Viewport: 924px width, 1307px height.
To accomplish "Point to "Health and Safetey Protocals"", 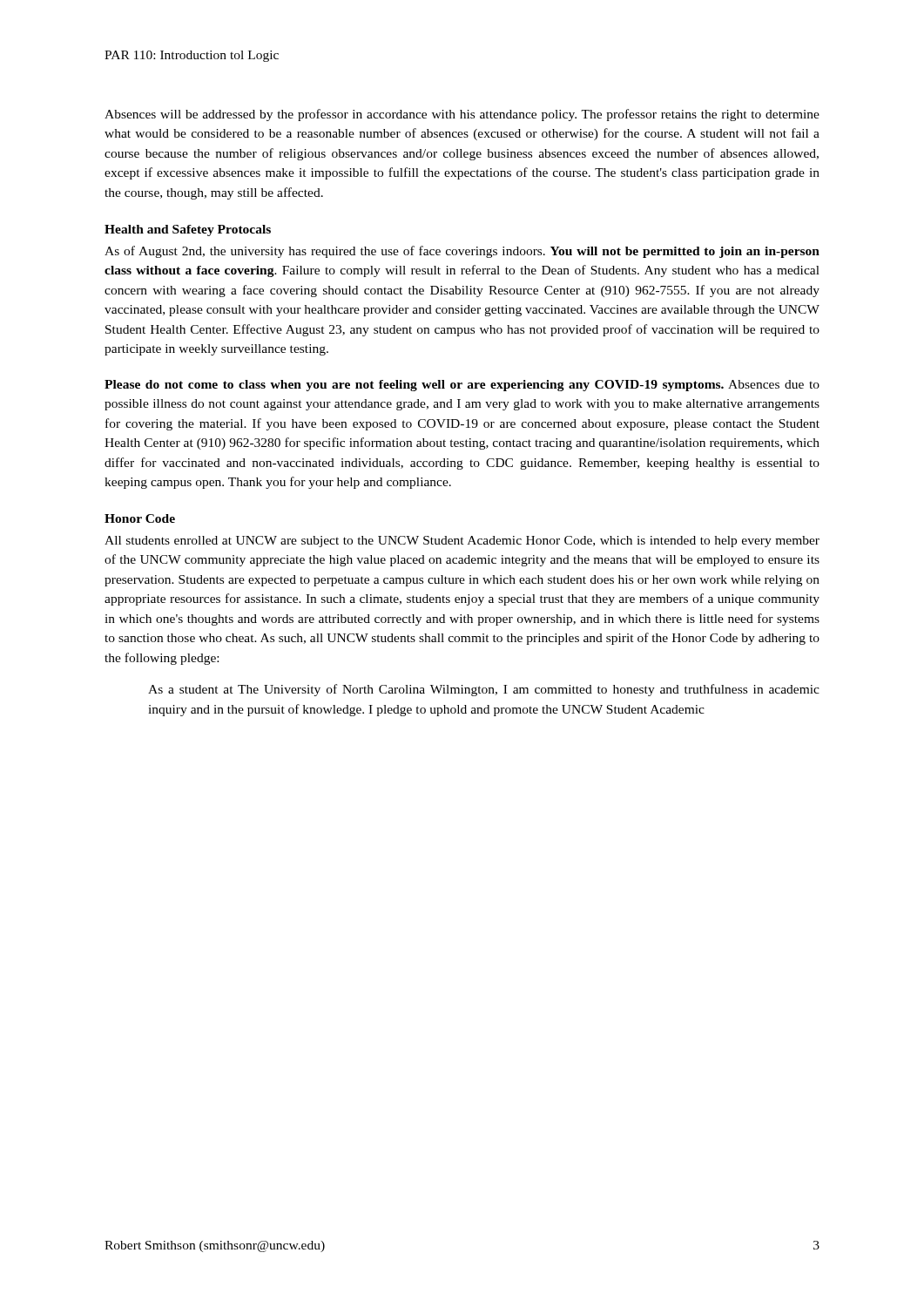I will click(188, 229).
